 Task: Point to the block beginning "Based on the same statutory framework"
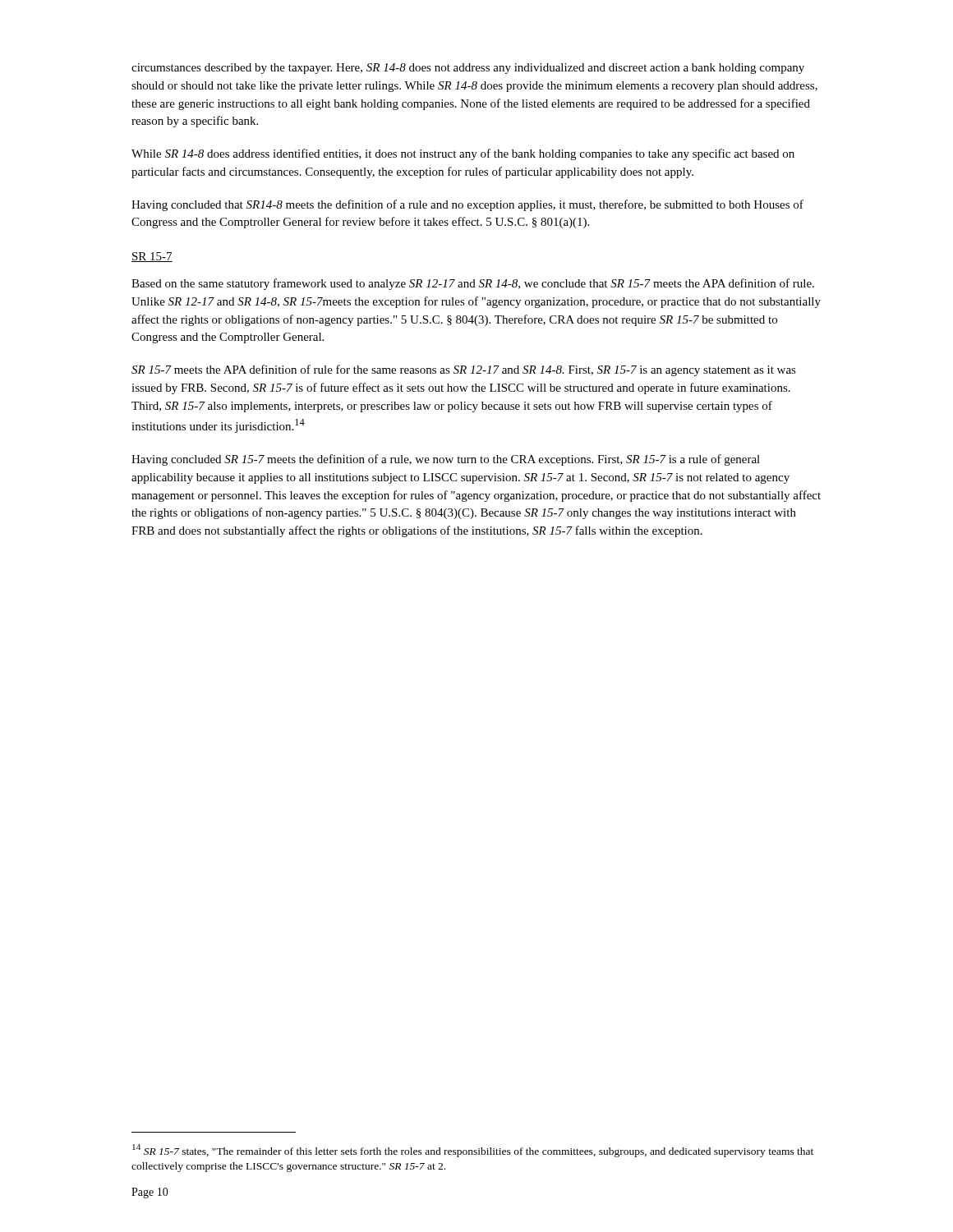(476, 310)
